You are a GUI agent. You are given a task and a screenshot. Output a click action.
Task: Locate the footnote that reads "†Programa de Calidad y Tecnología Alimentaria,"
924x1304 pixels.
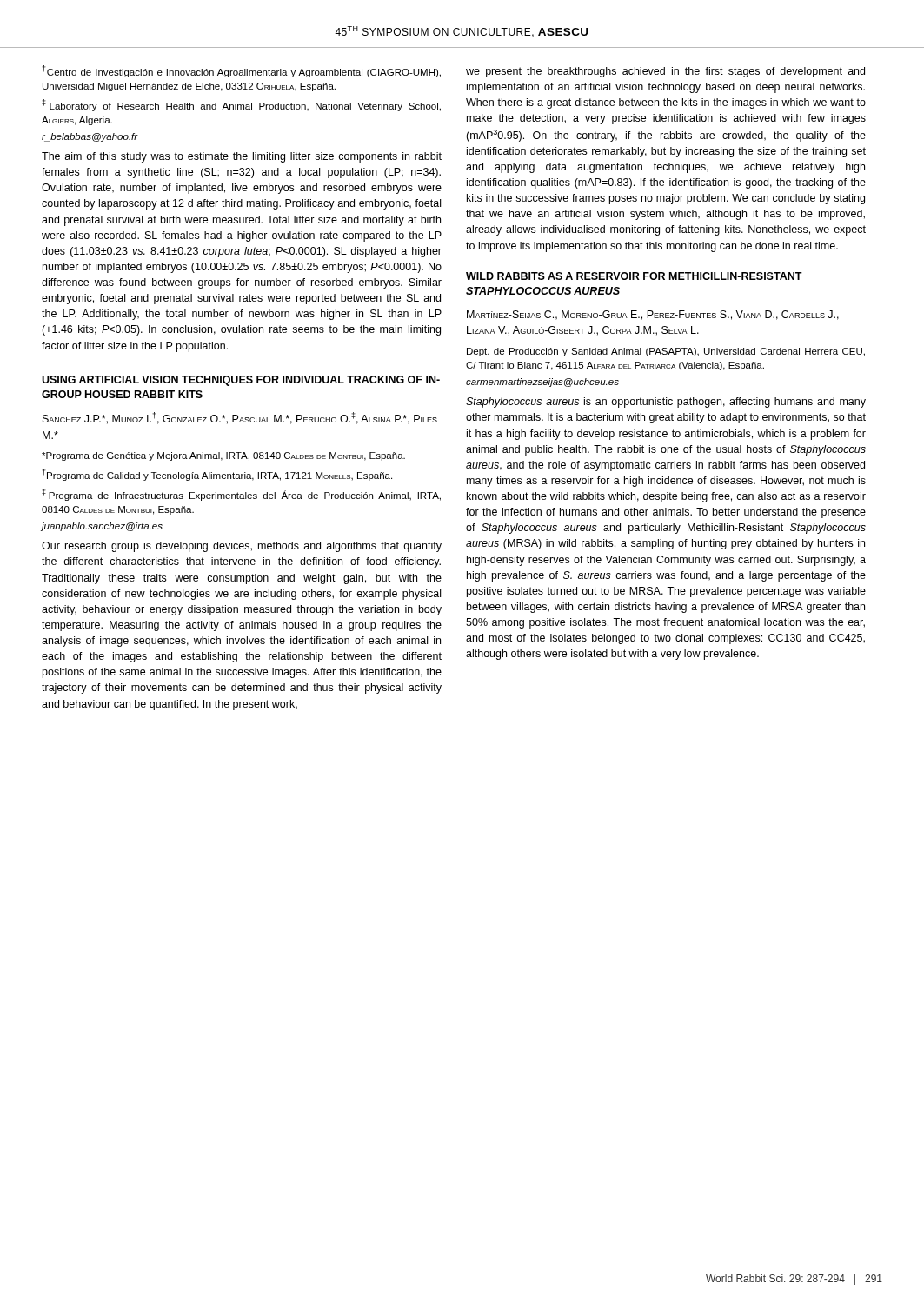pyautogui.click(x=217, y=474)
